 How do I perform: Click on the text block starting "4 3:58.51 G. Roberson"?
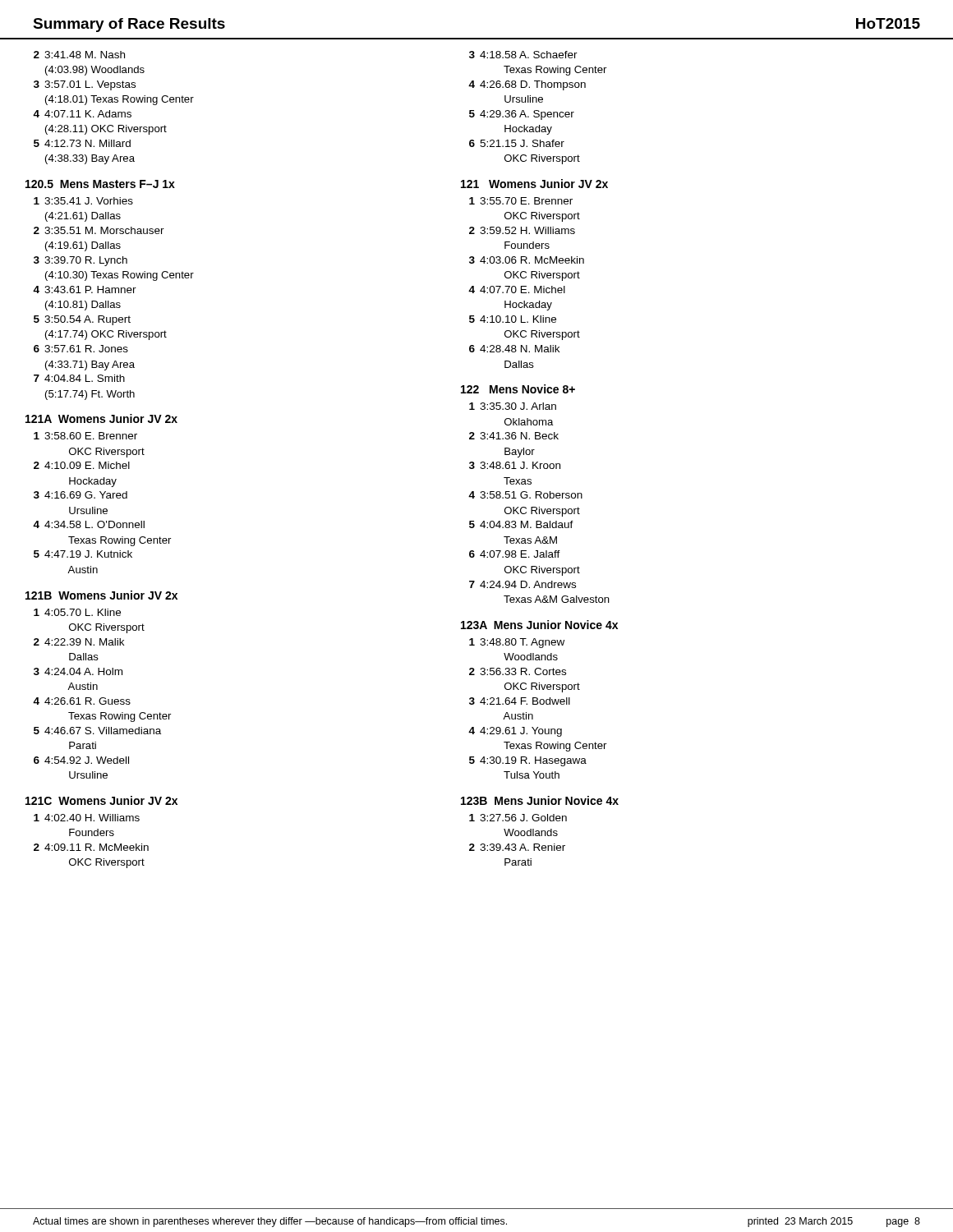521,503
